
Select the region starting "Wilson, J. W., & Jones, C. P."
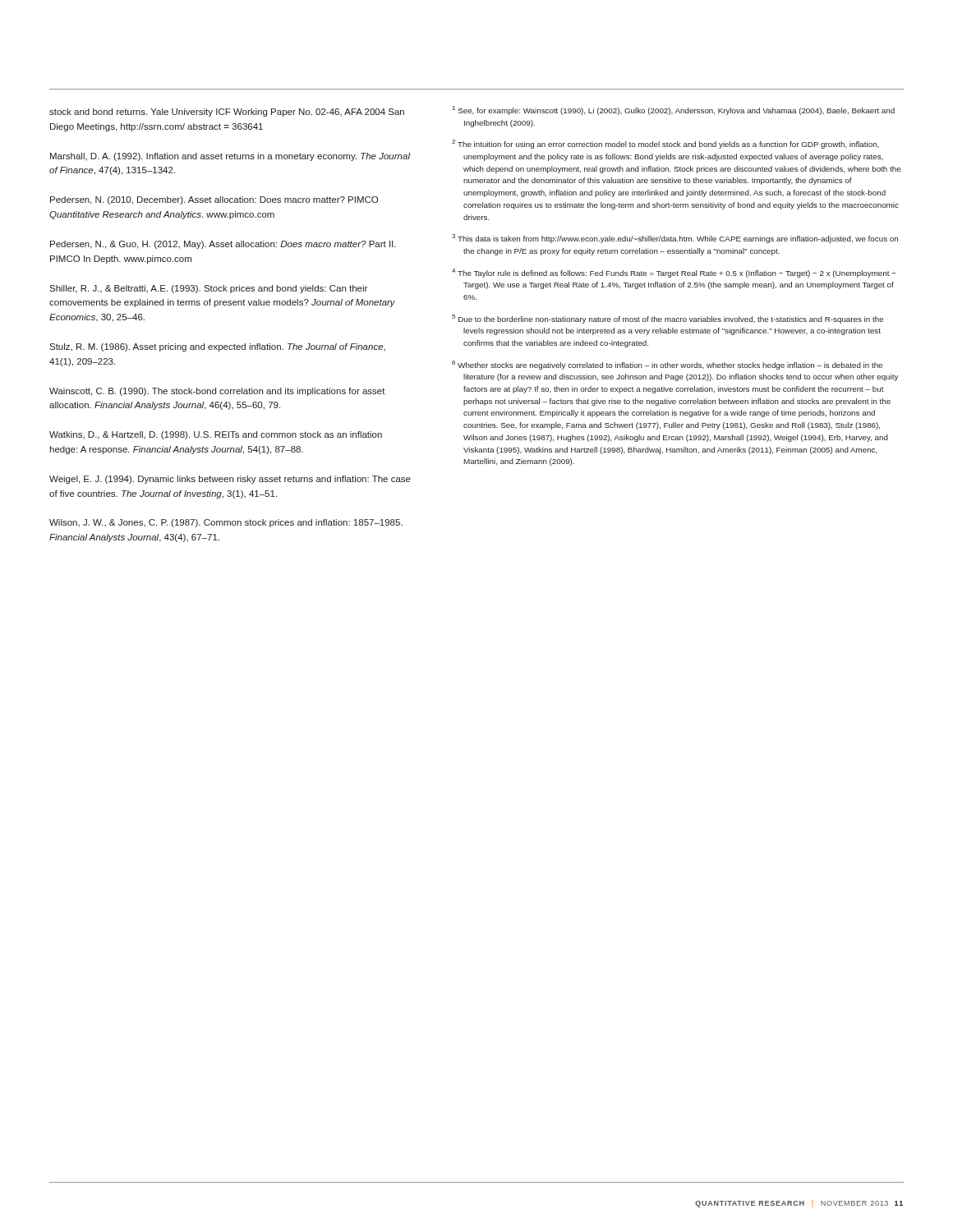point(226,530)
